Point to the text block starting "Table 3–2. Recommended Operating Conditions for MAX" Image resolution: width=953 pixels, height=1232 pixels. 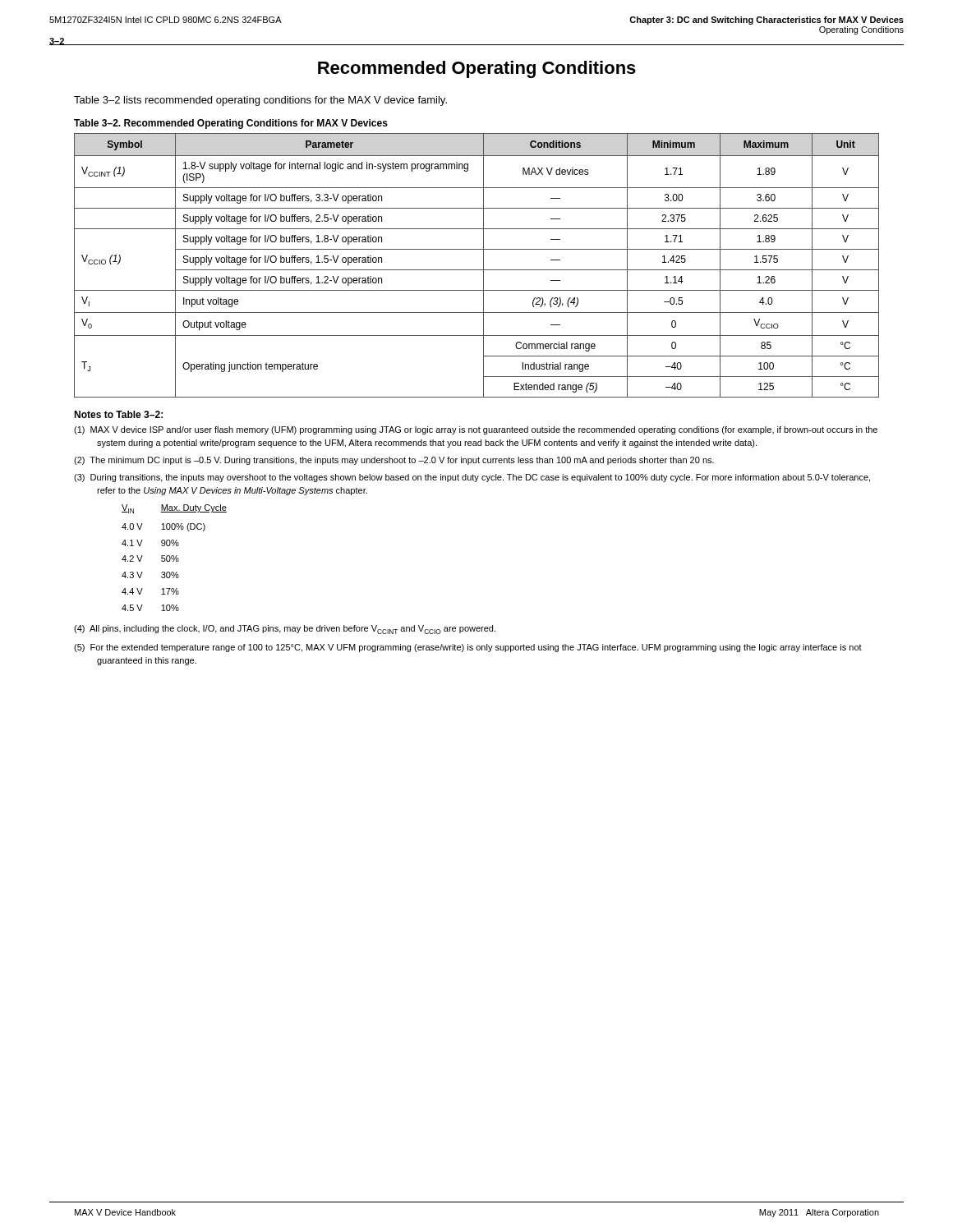(x=231, y=123)
